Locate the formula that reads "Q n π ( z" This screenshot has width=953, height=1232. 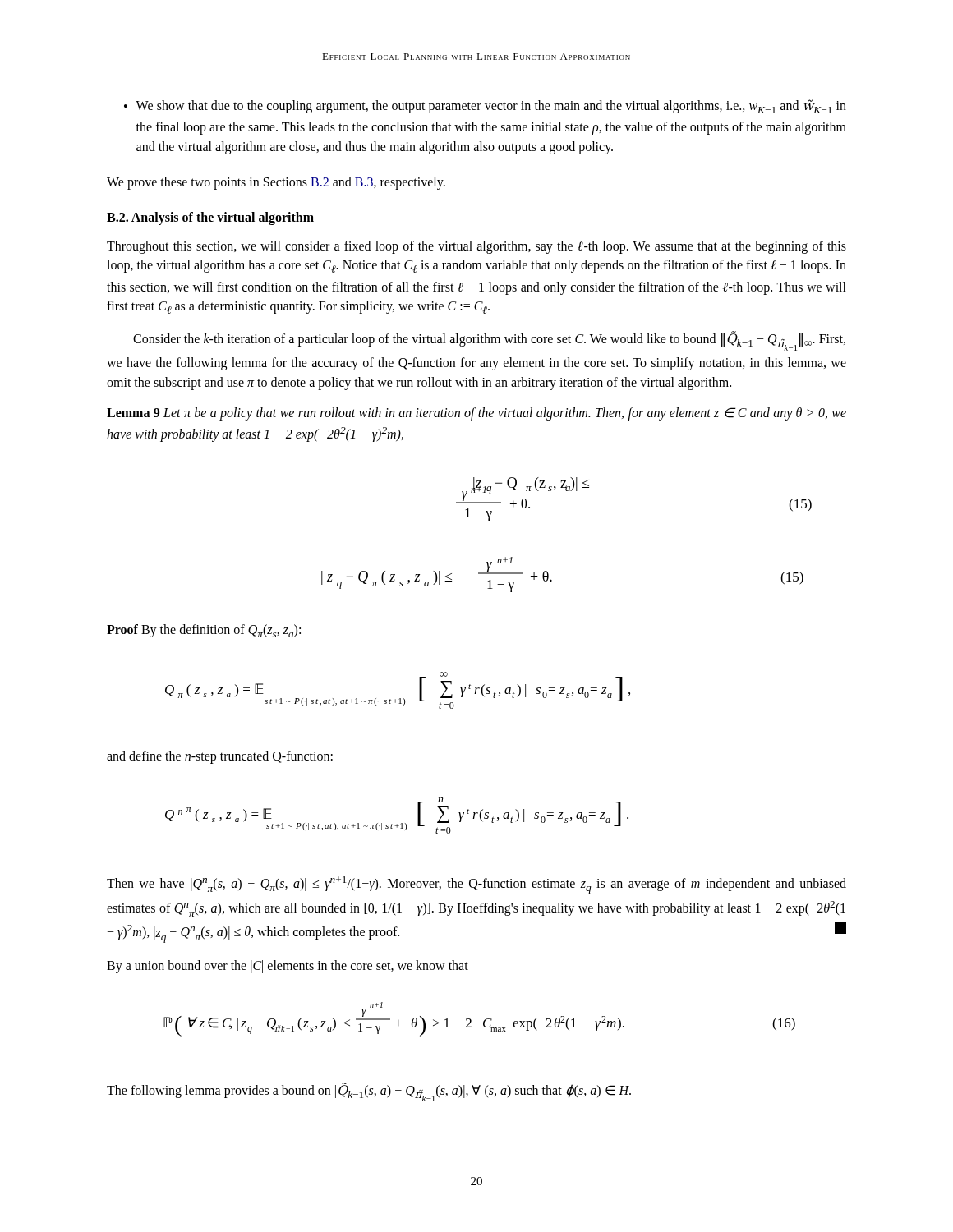click(476, 814)
